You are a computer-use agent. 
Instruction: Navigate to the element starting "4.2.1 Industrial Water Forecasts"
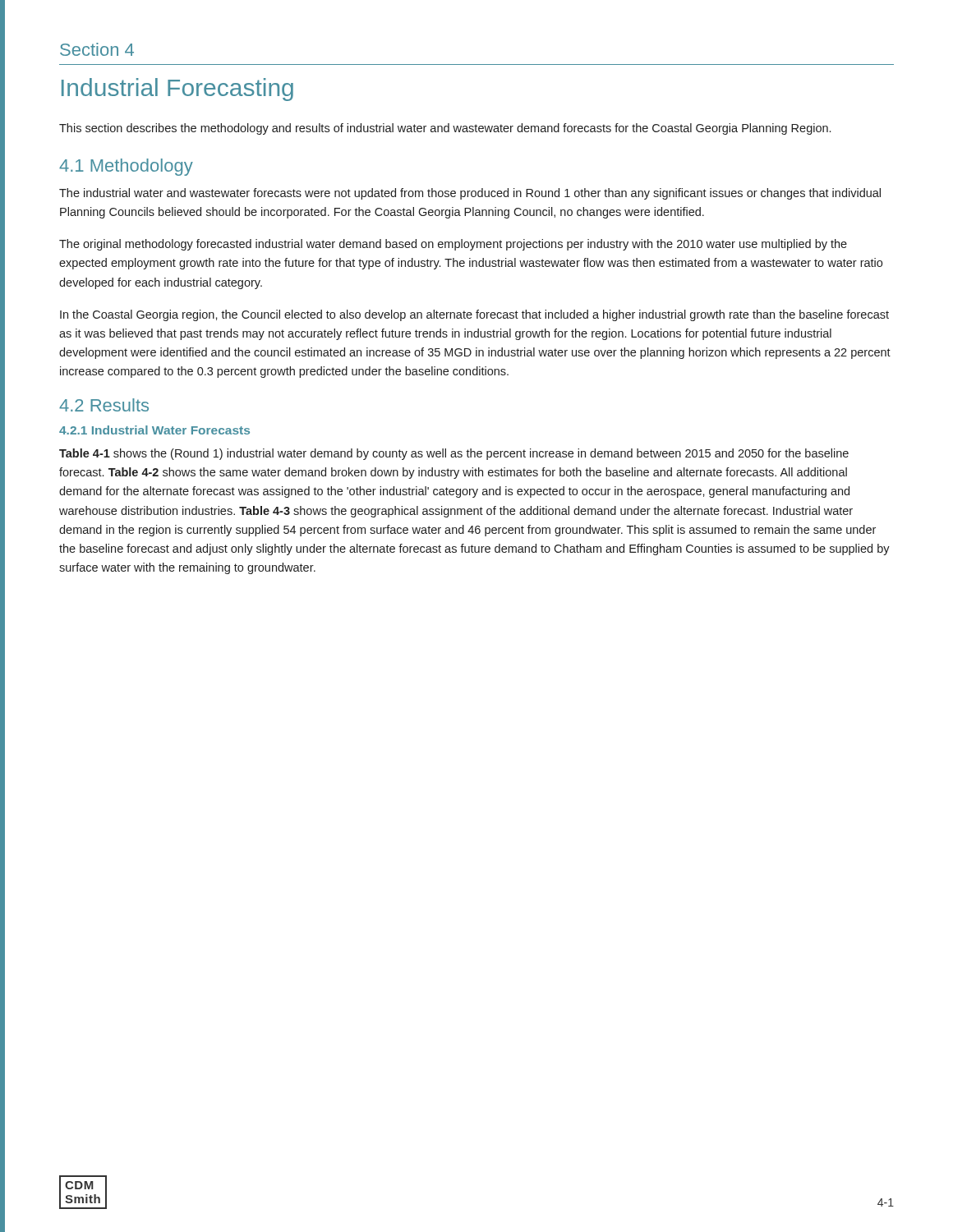(154, 430)
